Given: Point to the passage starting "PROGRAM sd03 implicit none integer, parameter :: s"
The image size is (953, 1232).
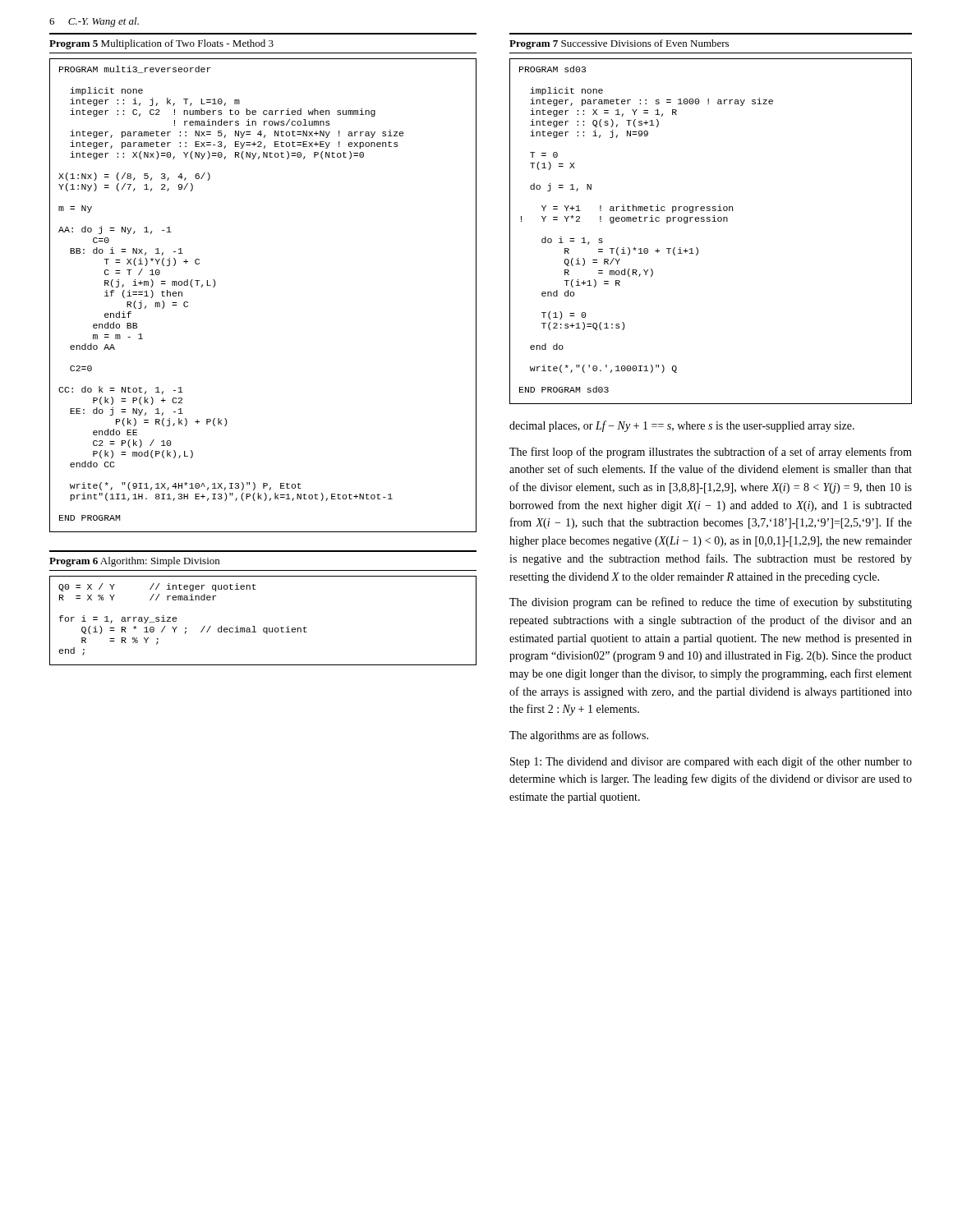Looking at the screenshot, I should click(x=711, y=230).
